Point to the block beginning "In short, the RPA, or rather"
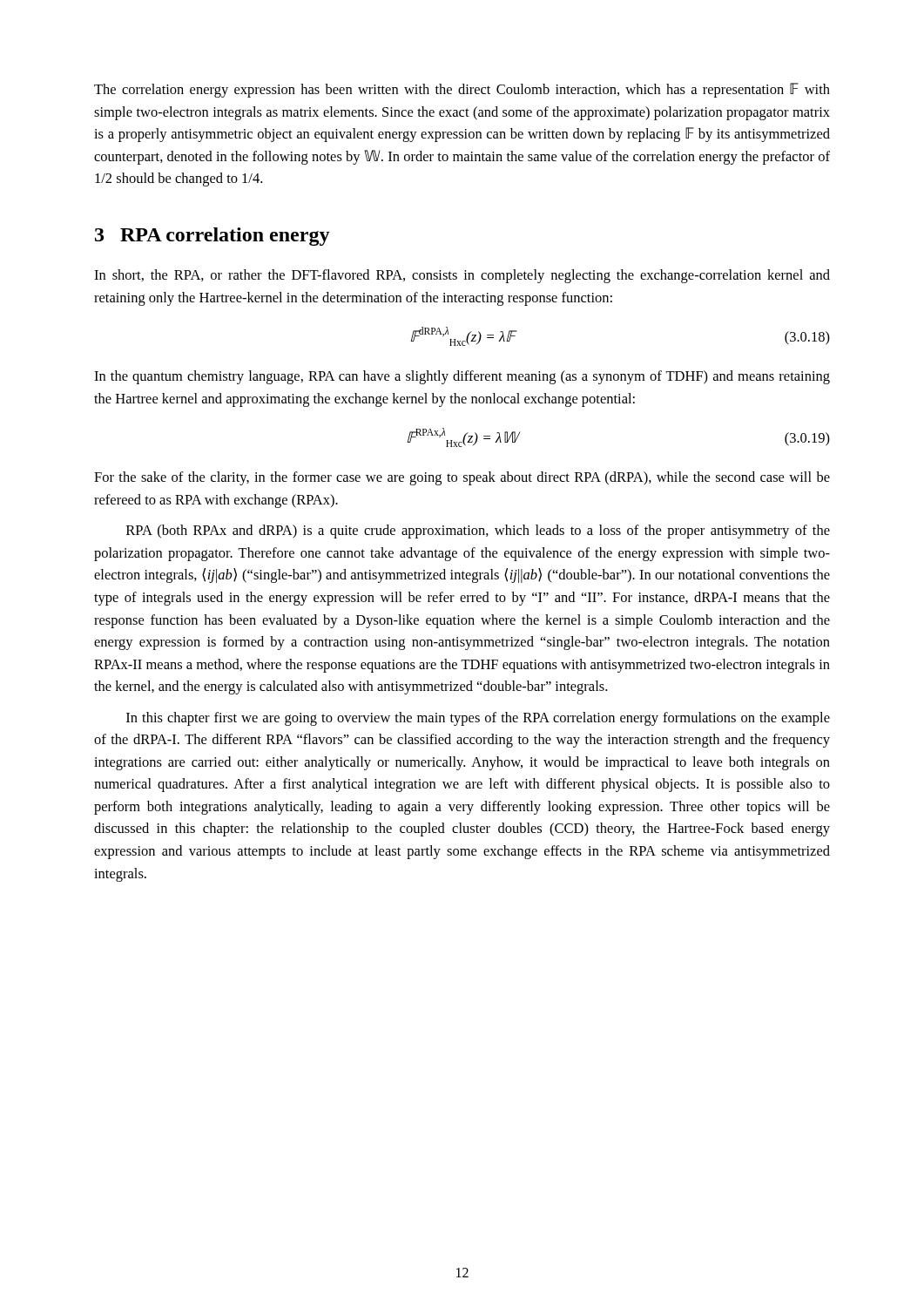Screen dimensions: 1307x924 tap(462, 286)
